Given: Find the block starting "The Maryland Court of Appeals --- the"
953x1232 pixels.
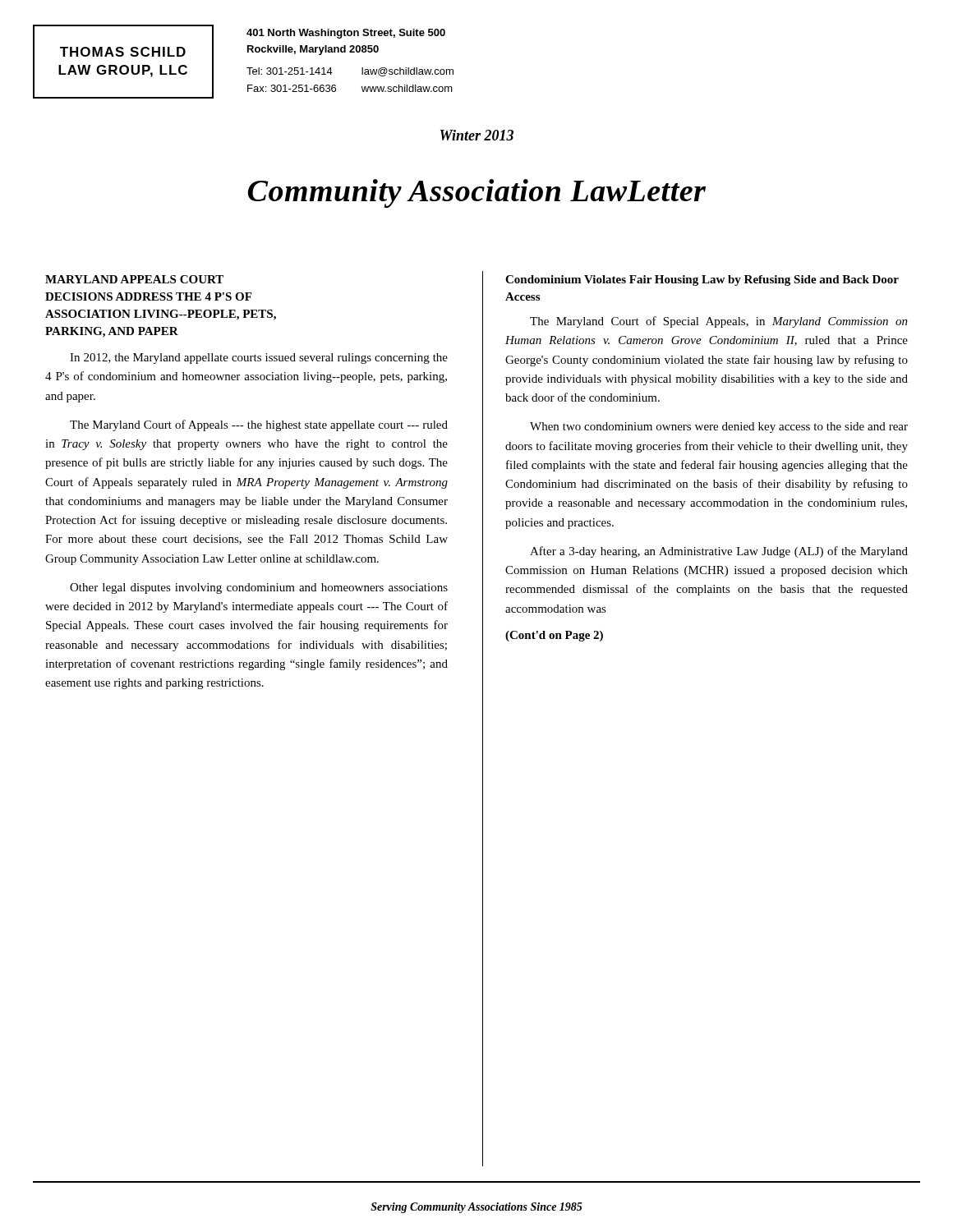Looking at the screenshot, I should [x=246, y=492].
